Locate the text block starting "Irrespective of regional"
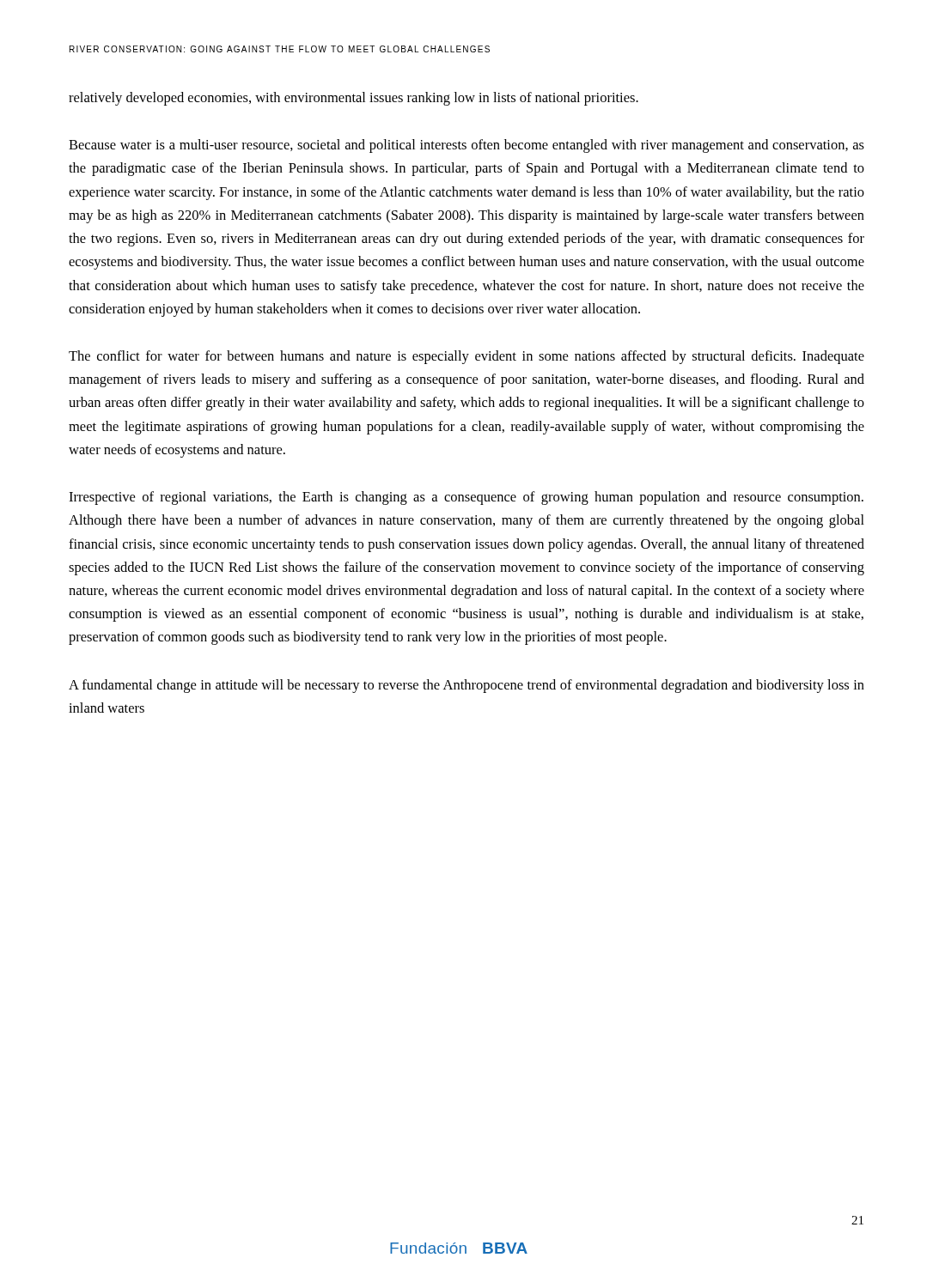The image size is (933, 1288). tap(466, 567)
